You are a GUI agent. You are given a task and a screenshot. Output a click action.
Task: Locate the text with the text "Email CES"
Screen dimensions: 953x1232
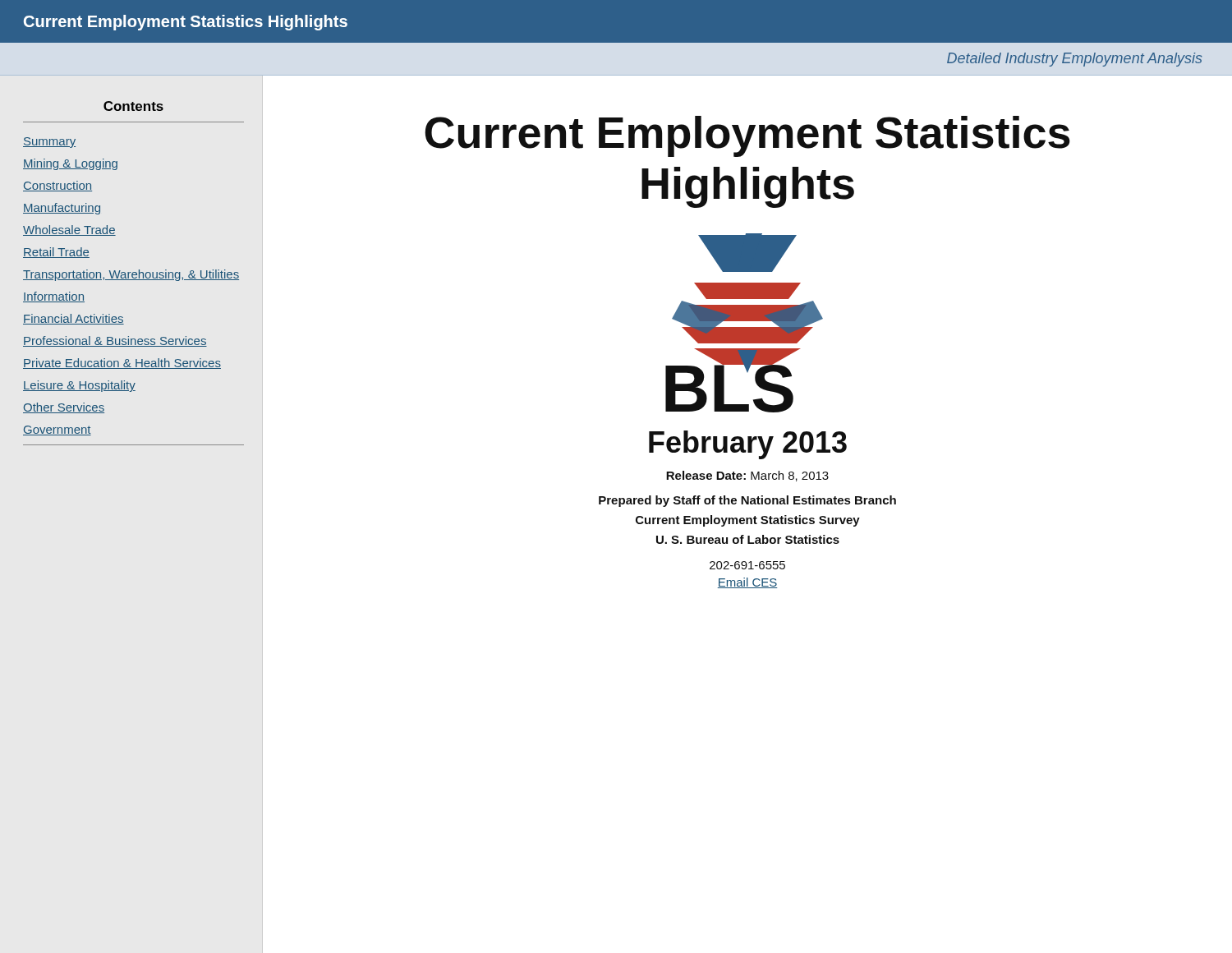click(747, 582)
